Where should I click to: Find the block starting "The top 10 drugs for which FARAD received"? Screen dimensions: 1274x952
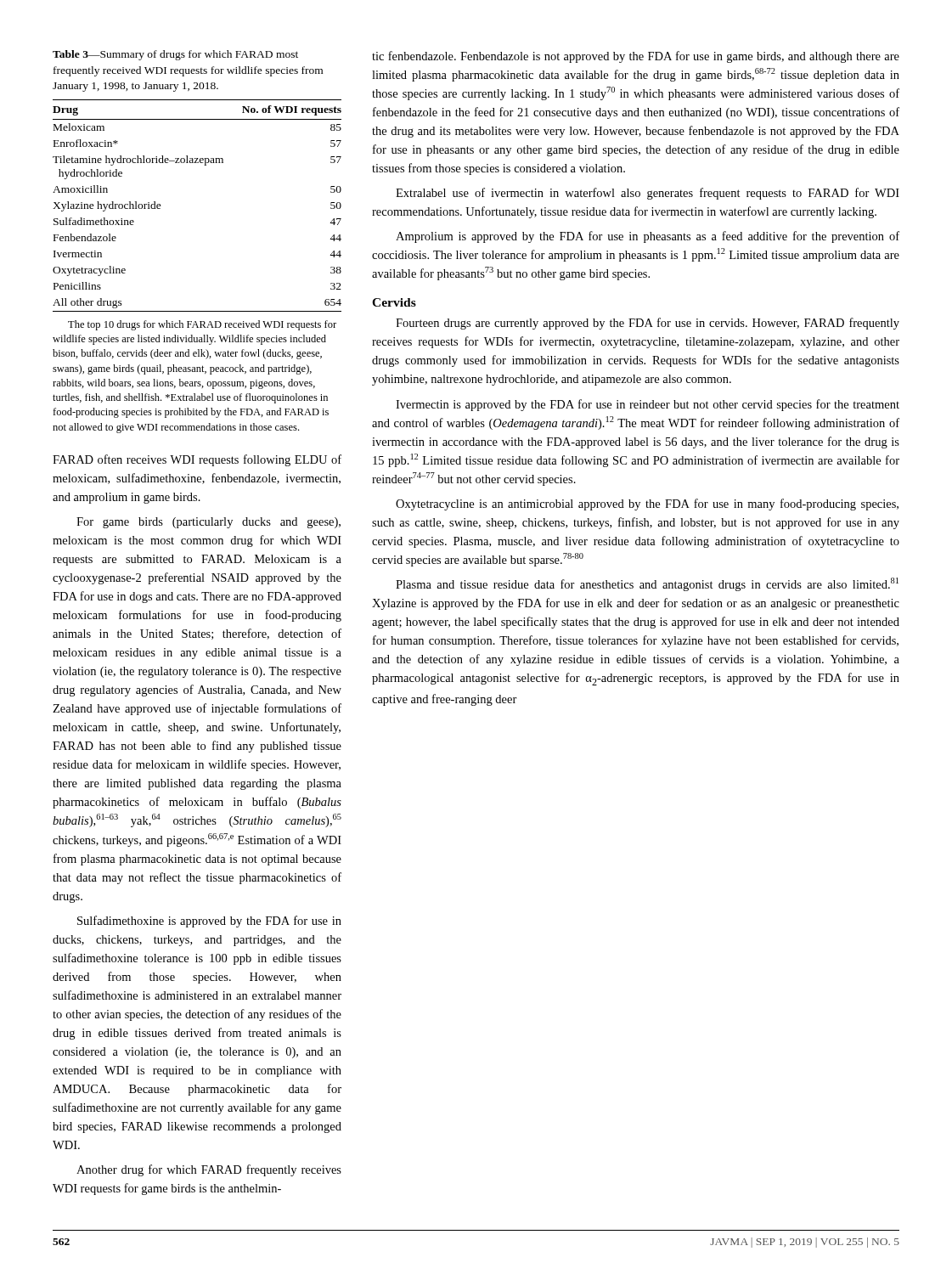pos(195,376)
